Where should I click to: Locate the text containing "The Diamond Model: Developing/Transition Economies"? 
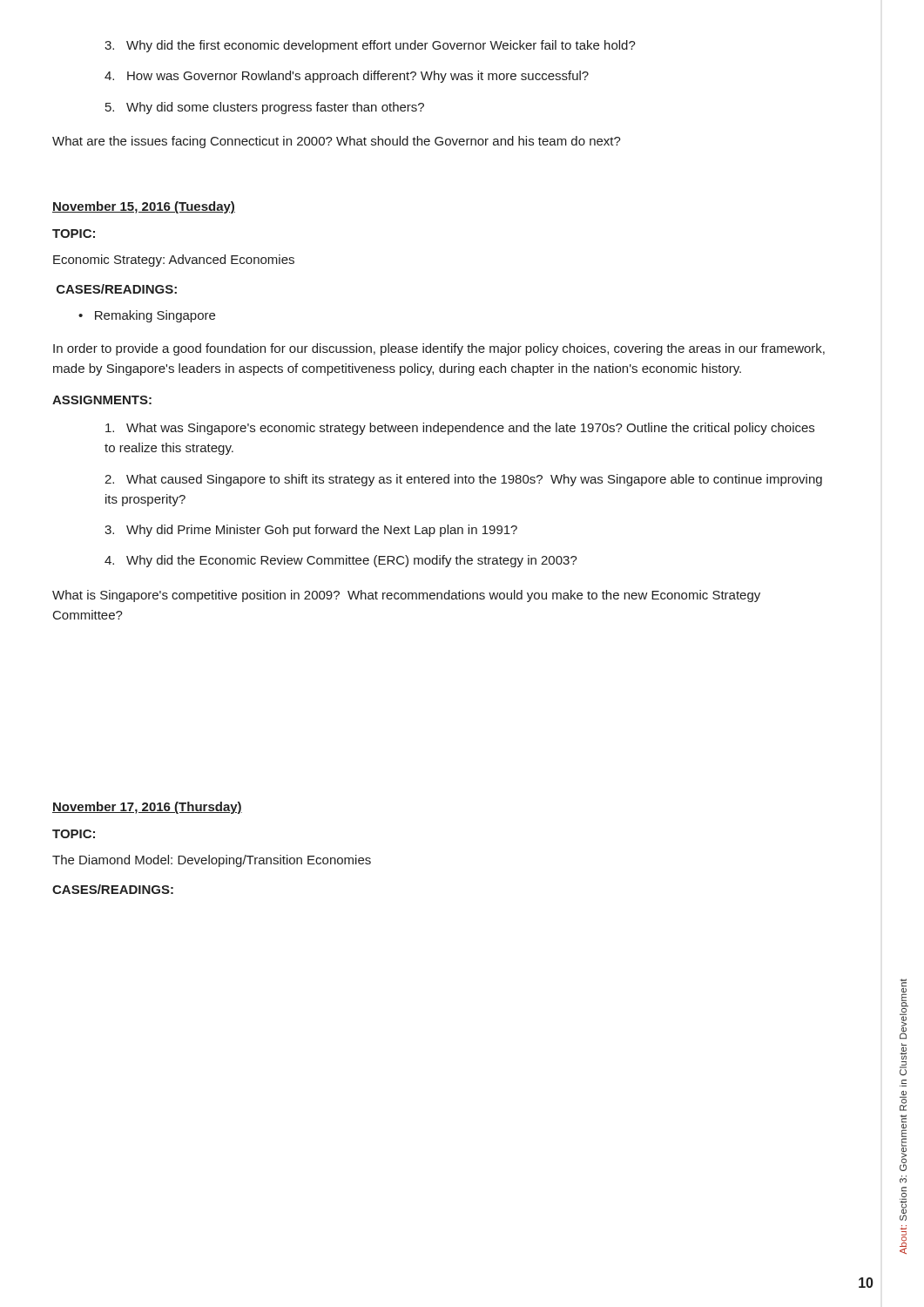tap(212, 860)
